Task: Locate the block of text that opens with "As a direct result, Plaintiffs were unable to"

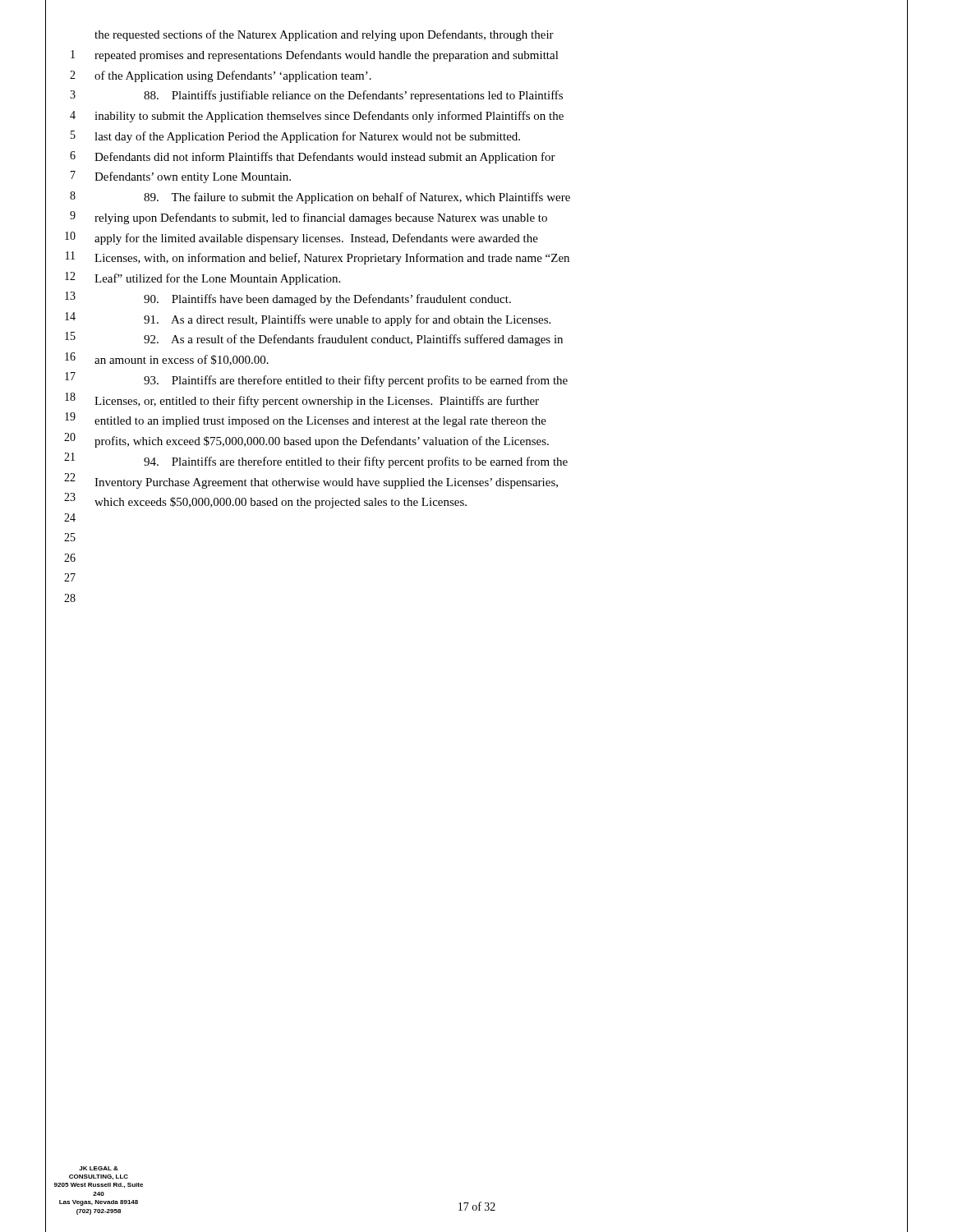Action: (x=476, y=319)
